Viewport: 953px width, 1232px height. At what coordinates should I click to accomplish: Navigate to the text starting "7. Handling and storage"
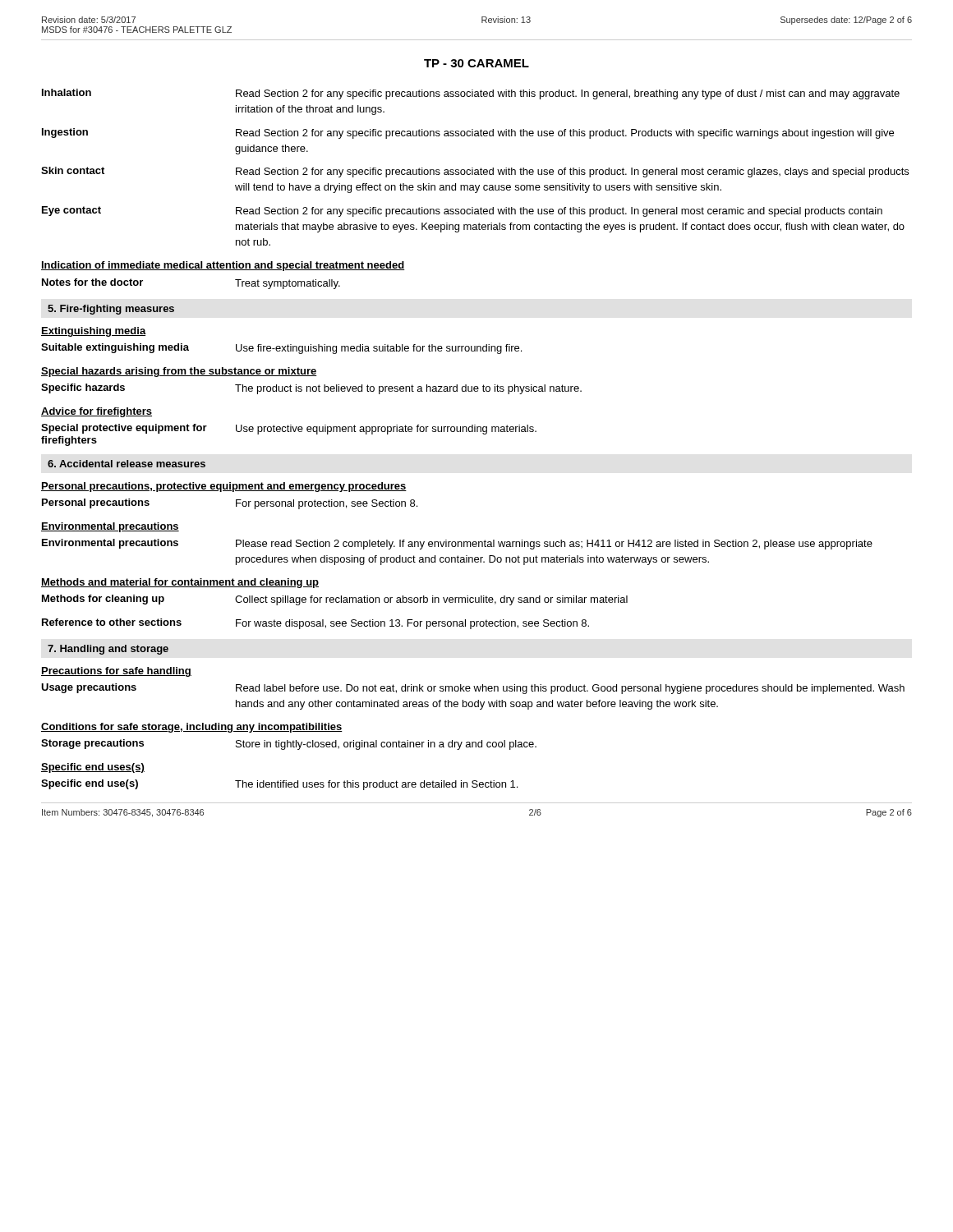[x=108, y=649]
